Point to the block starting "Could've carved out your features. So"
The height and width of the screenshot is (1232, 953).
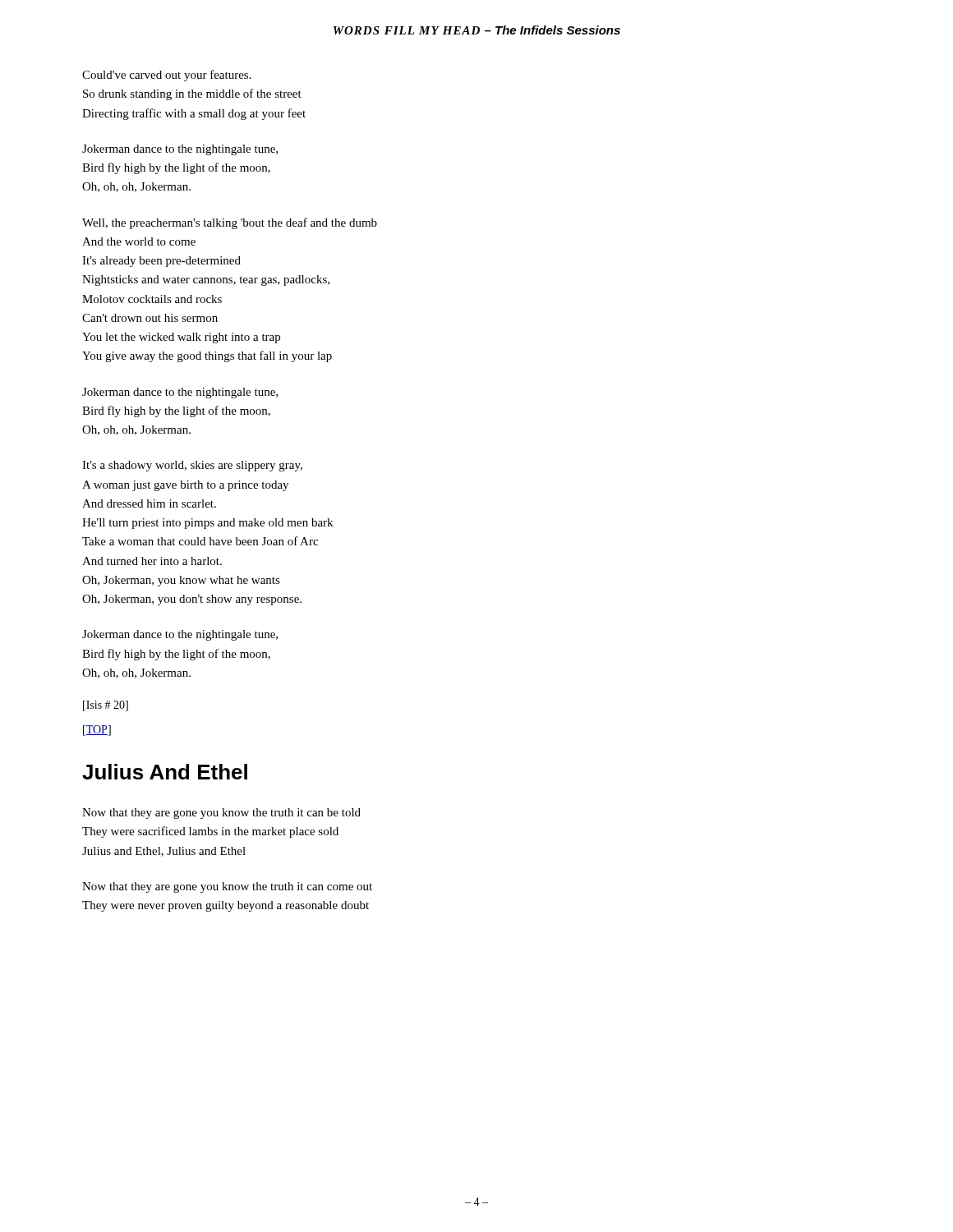click(x=167, y=76)
